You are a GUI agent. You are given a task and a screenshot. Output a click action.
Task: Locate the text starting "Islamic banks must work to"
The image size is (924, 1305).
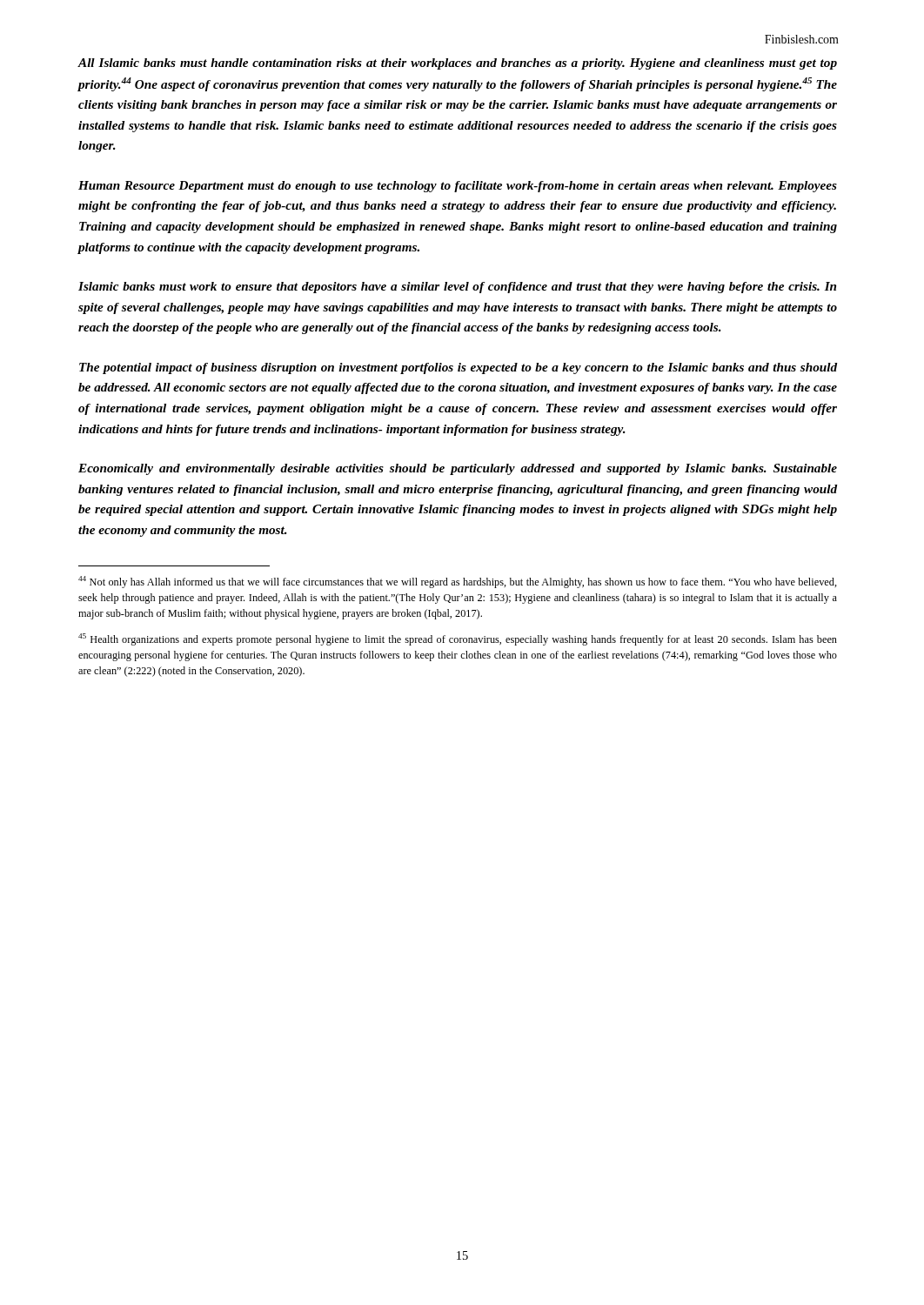[x=458, y=306]
